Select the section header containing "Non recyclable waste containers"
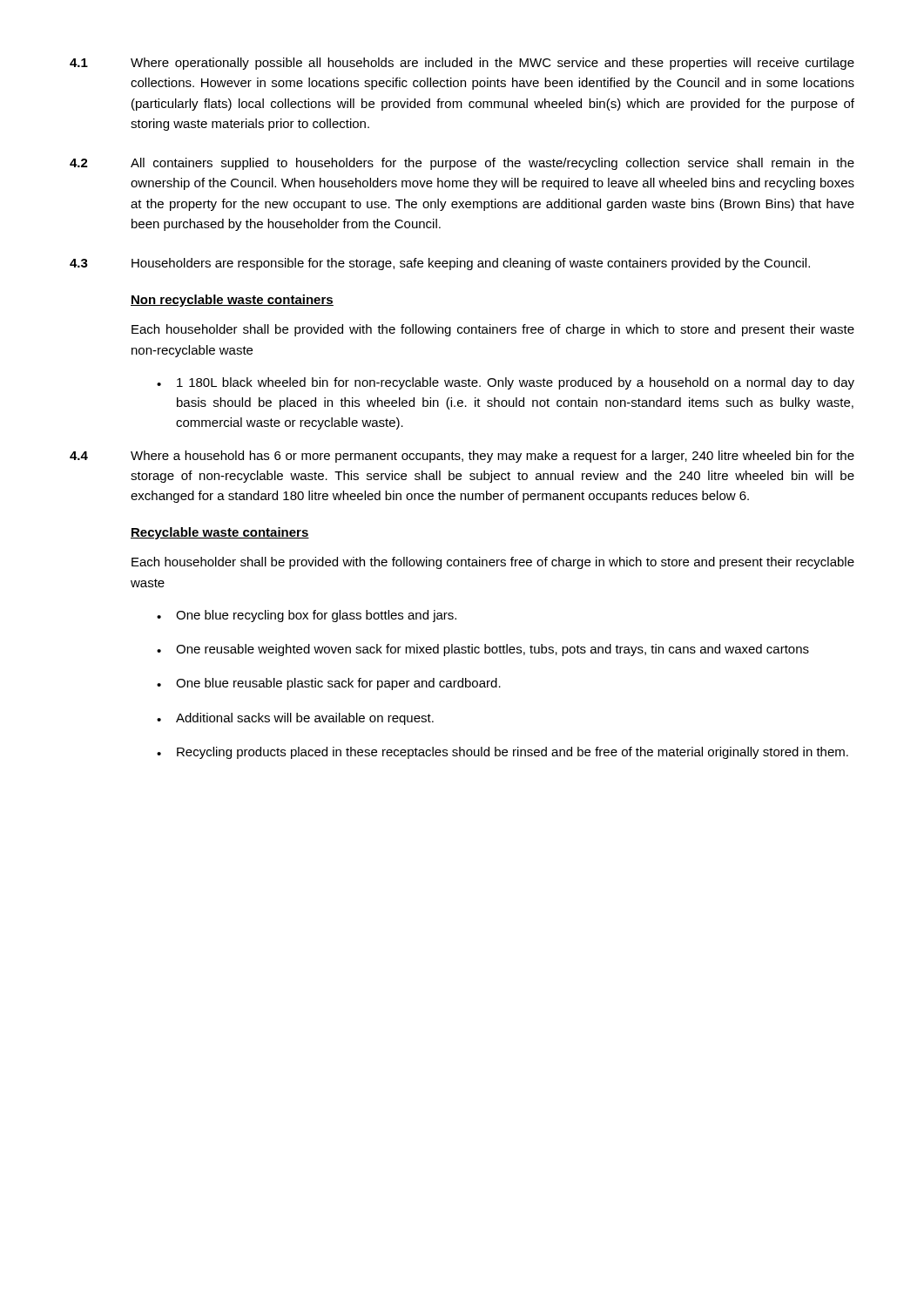The image size is (924, 1307). (x=232, y=299)
